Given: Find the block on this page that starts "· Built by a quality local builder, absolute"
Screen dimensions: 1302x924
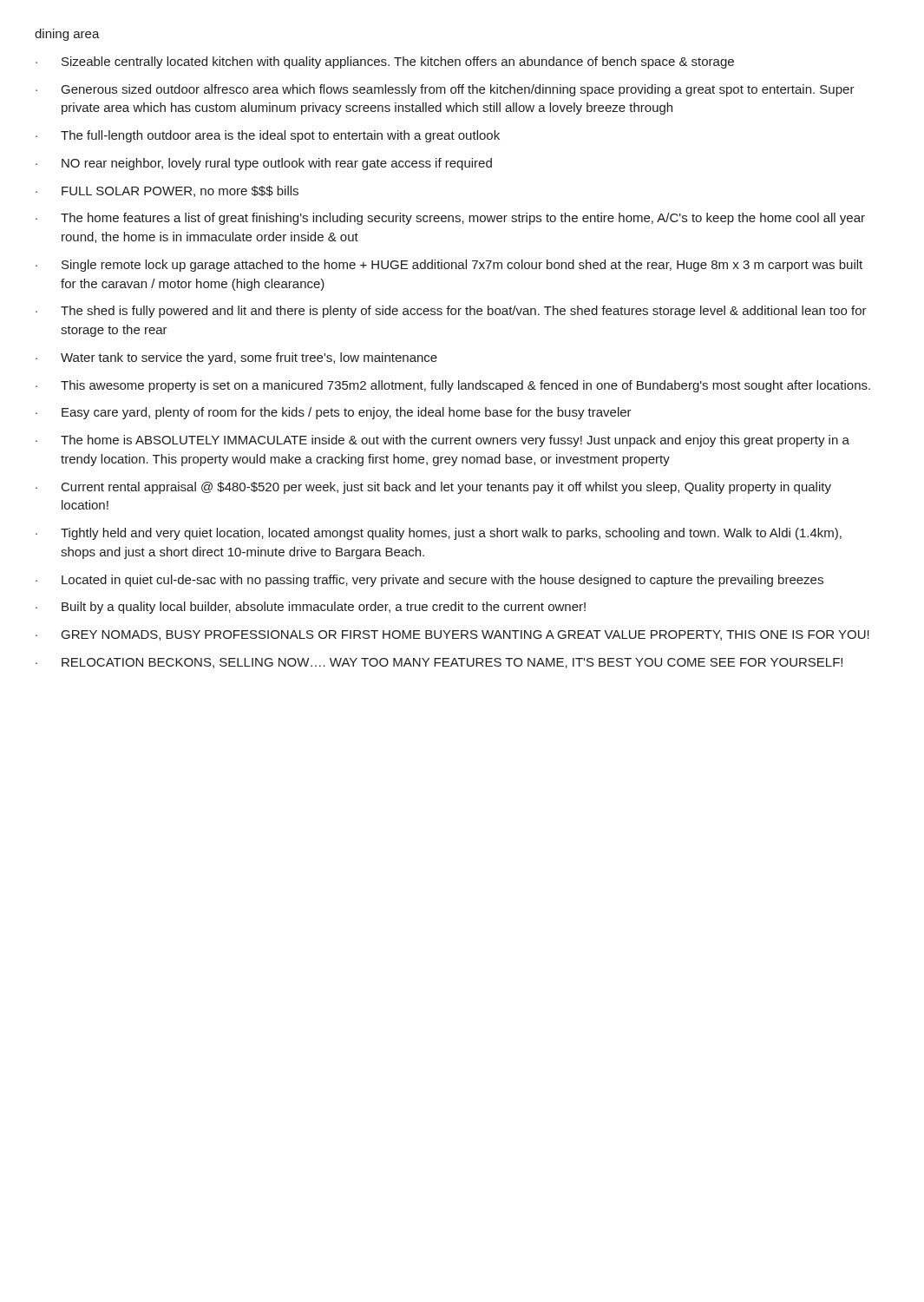Looking at the screenshot, I should point(457,607).
